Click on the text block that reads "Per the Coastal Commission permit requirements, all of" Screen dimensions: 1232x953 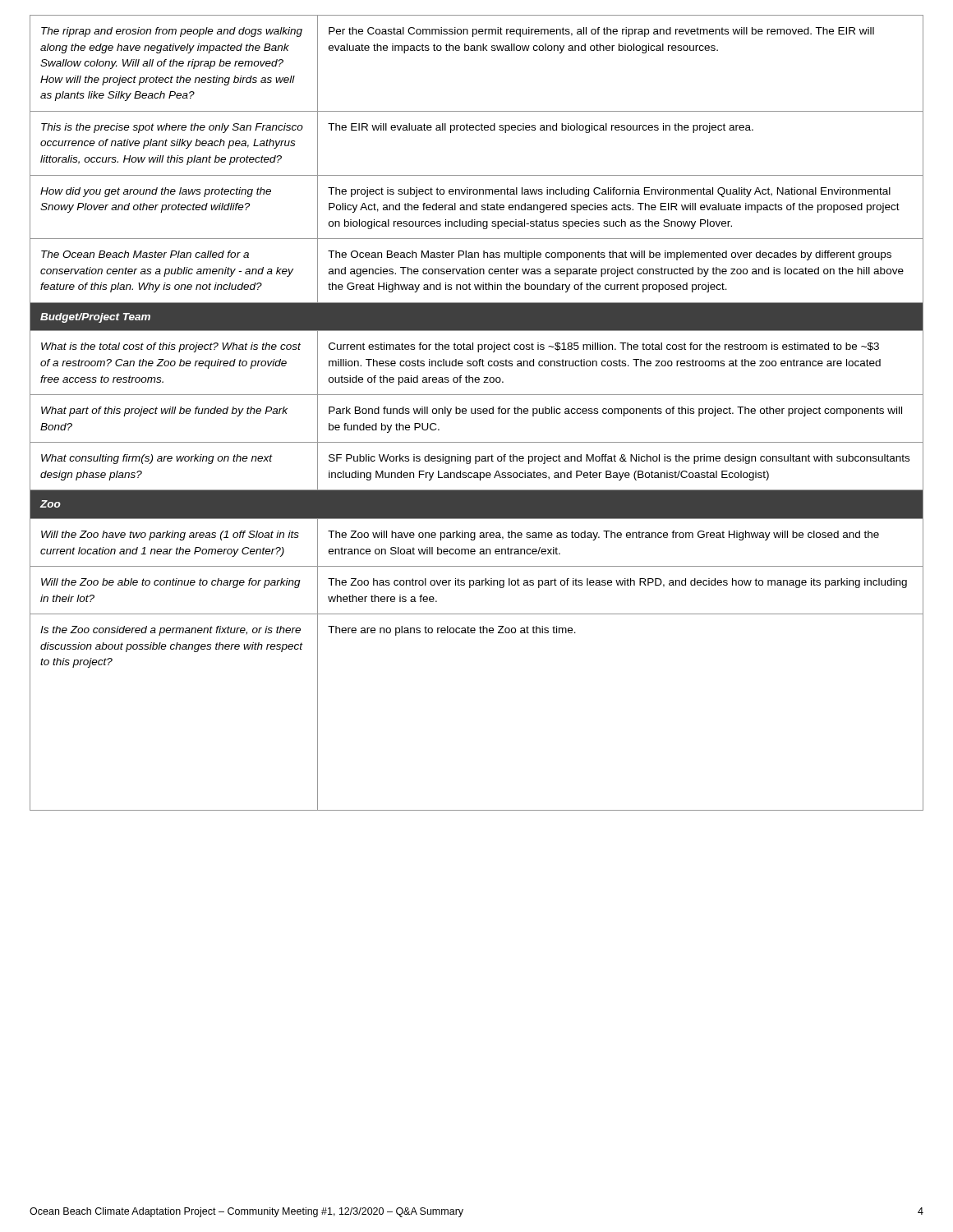[601, 39]
